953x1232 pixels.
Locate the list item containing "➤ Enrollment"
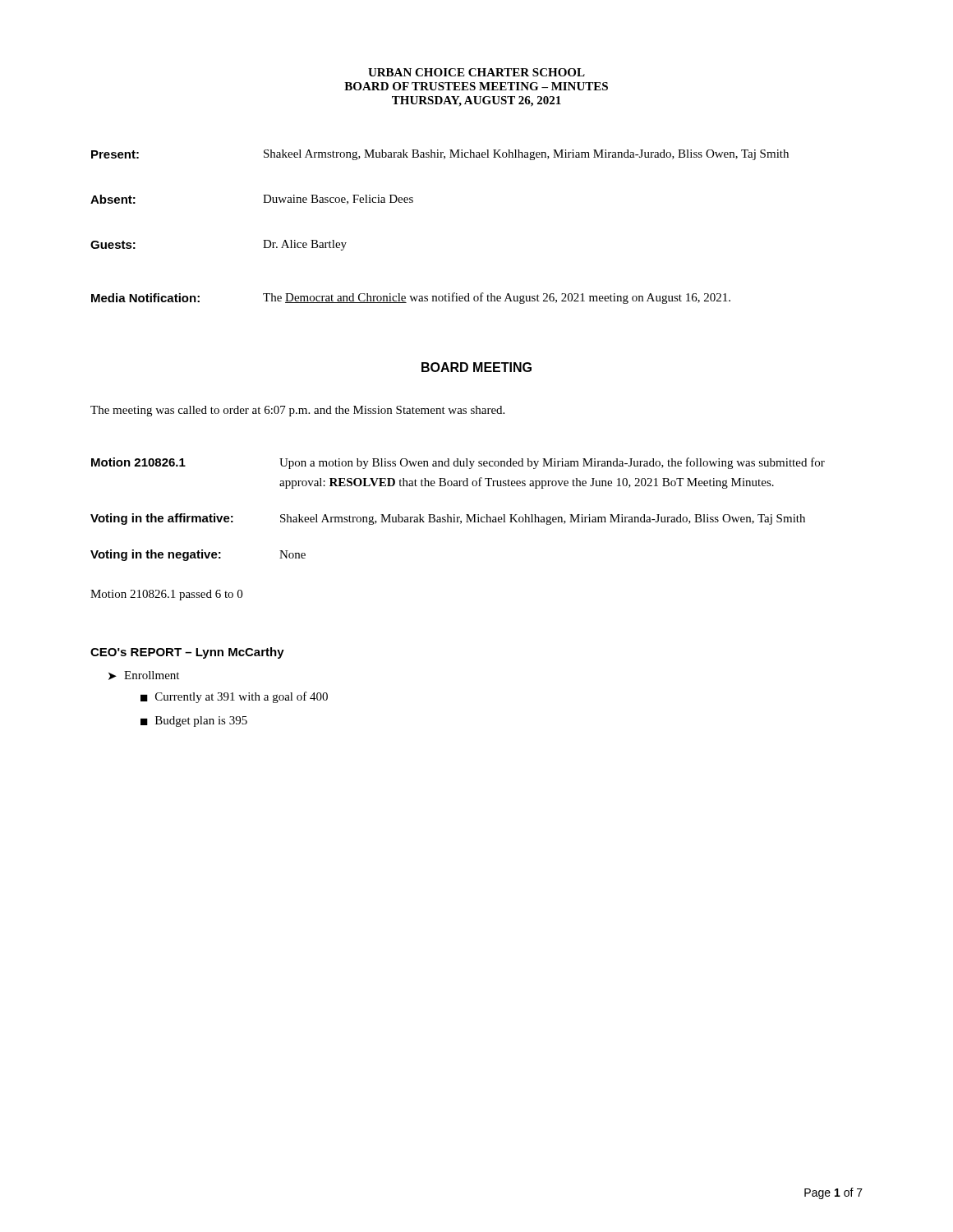point(143,676)
